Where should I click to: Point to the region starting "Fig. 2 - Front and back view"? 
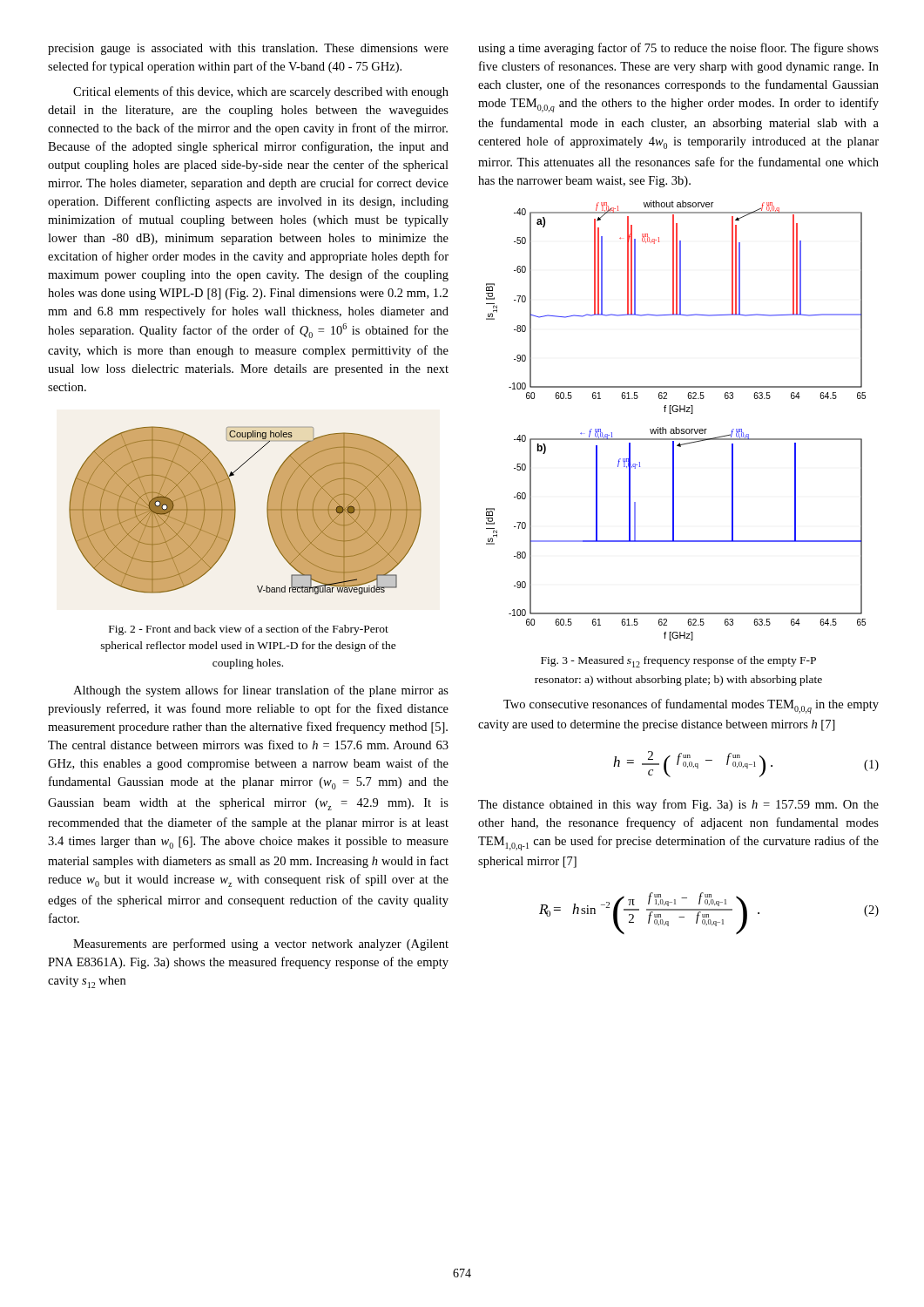(x=248, y=646)
